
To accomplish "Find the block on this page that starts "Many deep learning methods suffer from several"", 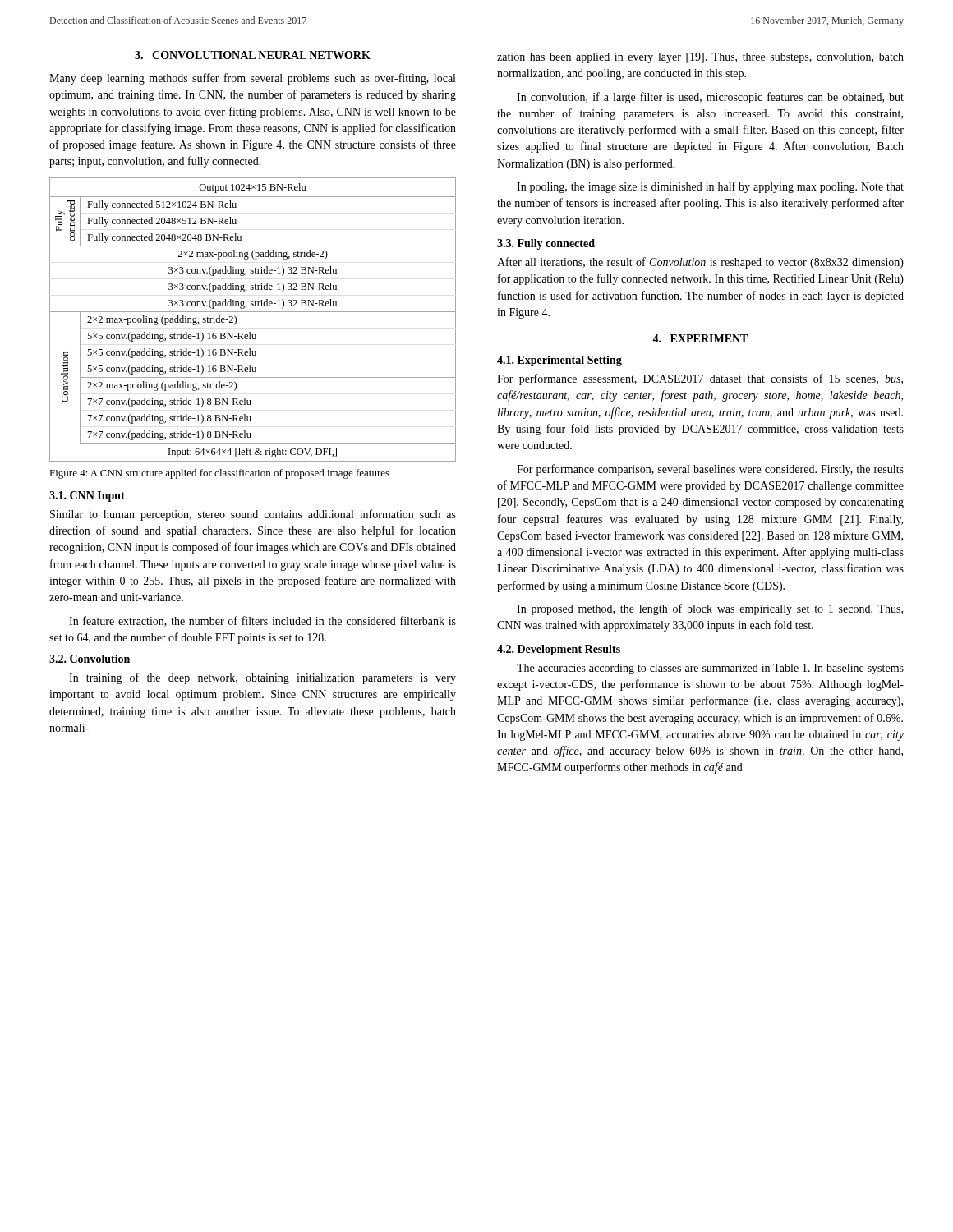I will (x=253, y=121).
